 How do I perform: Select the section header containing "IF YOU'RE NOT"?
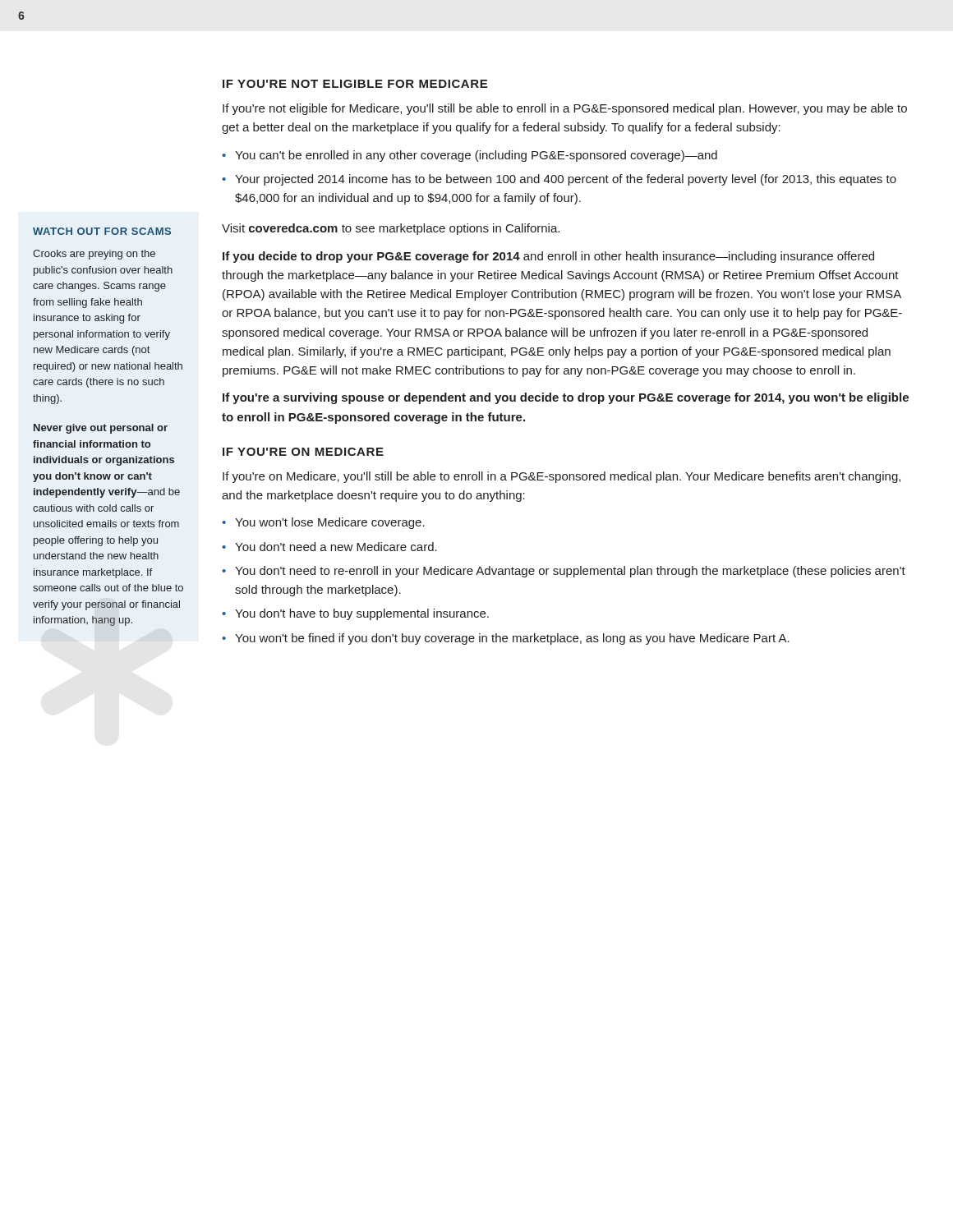tap(355, 83)
